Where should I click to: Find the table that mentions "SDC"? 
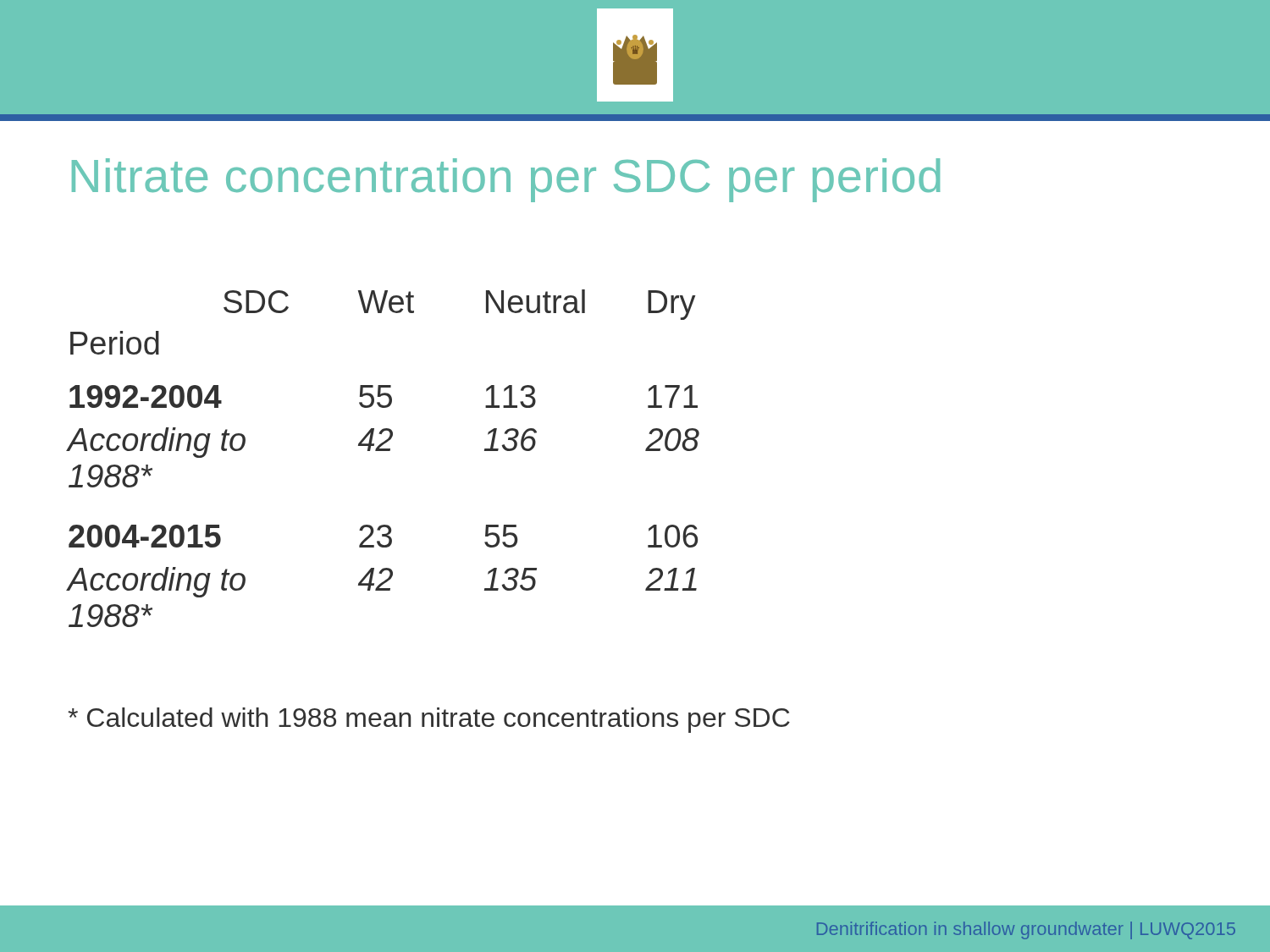pos(415,459)
